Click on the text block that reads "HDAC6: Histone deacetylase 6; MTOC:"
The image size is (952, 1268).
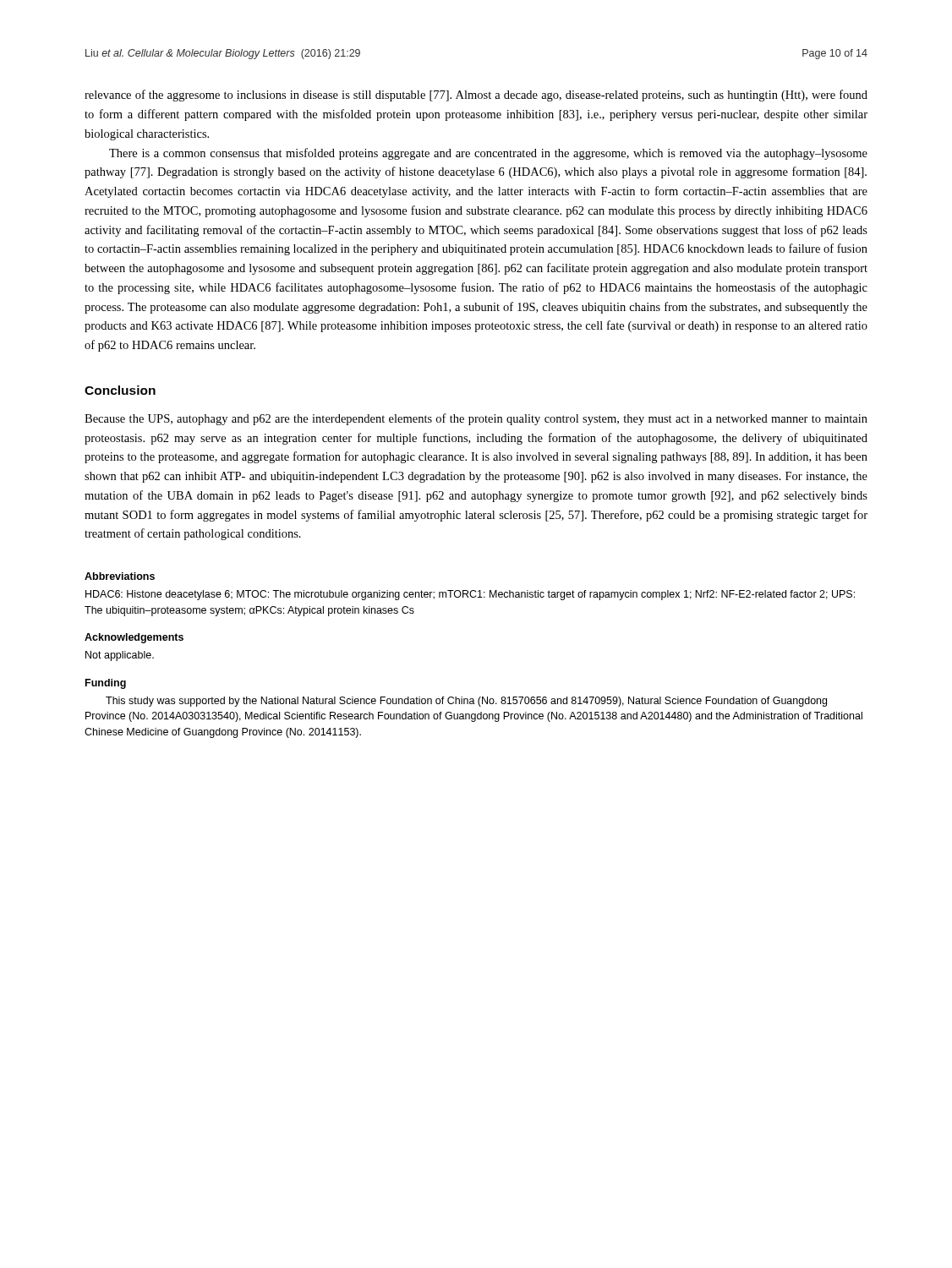coord(470,602)
